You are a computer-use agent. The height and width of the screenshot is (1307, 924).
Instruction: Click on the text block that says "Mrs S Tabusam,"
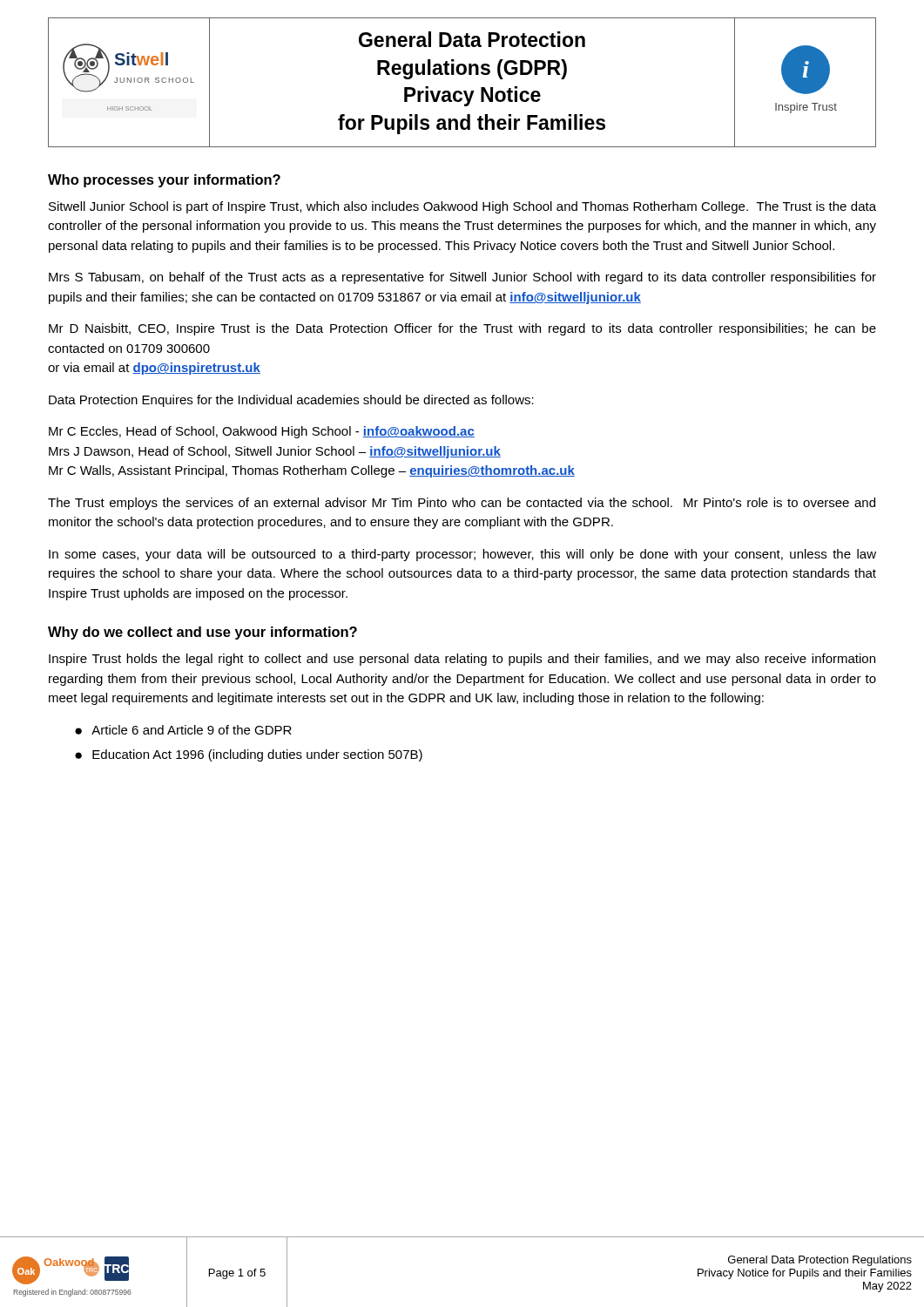[462, 287]
